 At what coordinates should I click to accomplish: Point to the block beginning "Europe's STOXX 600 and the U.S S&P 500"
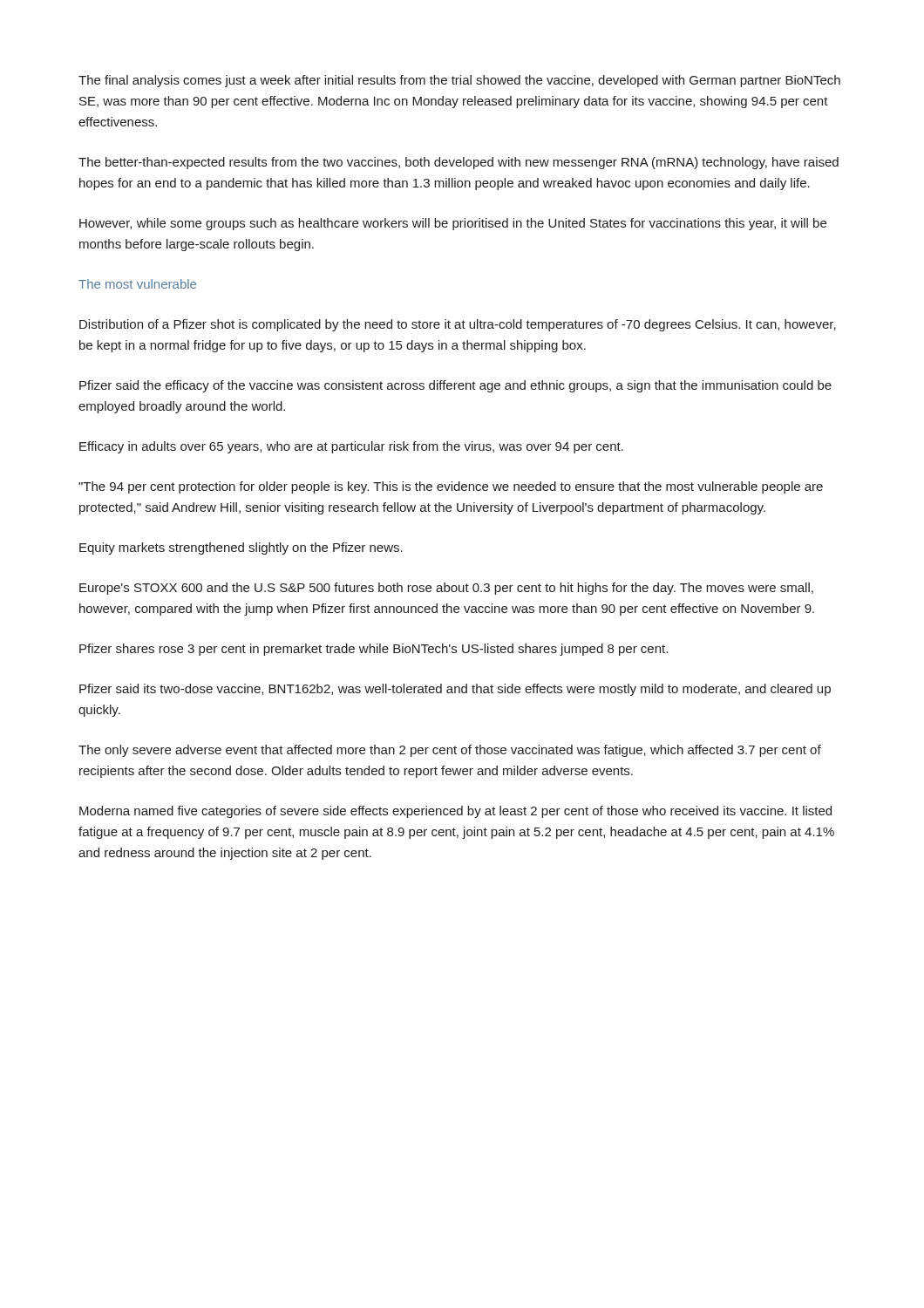447,598
